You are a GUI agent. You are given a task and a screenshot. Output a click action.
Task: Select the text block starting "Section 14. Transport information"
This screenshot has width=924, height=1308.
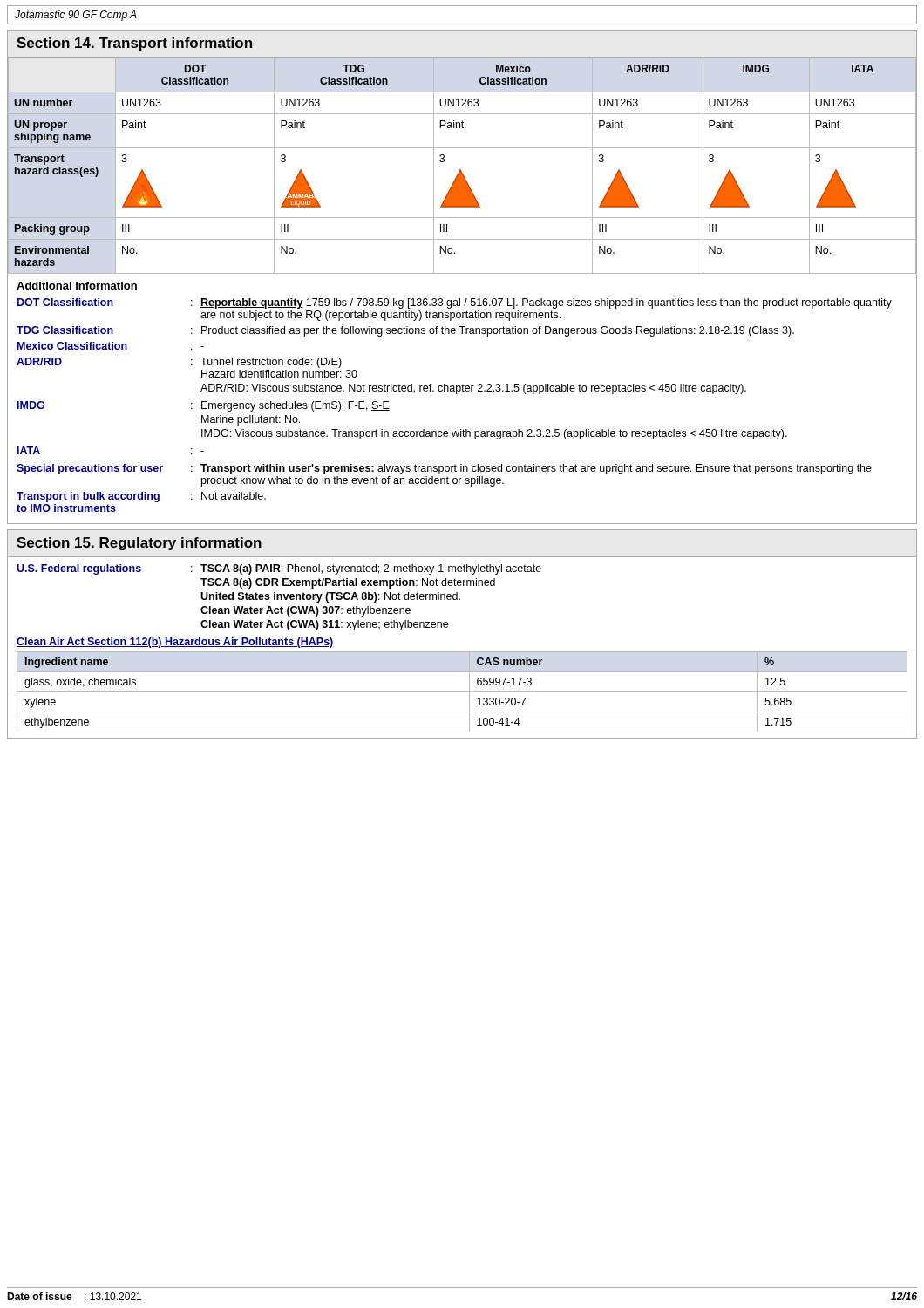(x=135, y=43)
